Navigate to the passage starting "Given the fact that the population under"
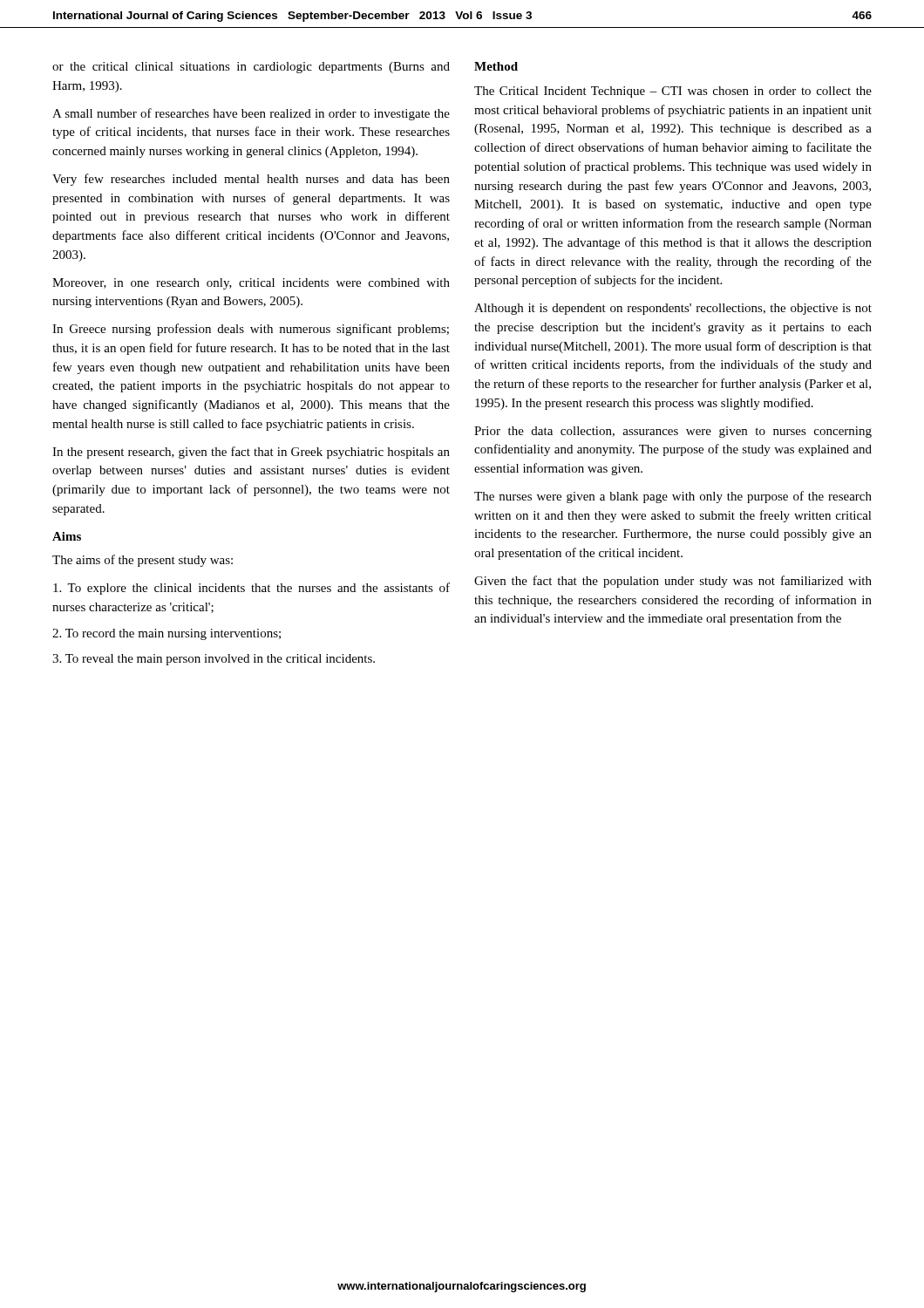 pyautogui.click(x=673, y=600)
